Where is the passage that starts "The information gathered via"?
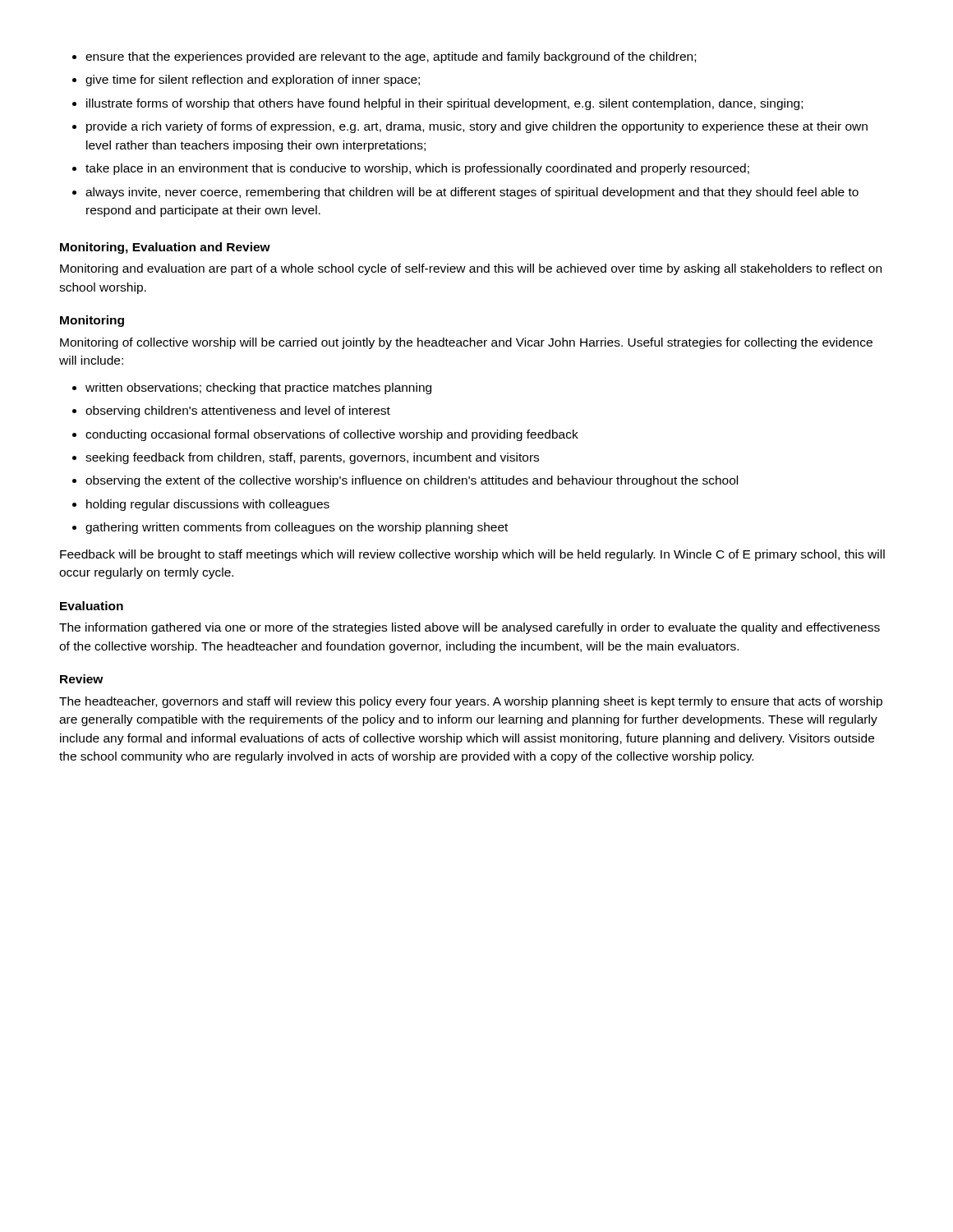953x1232 pixels. (470, 637)
